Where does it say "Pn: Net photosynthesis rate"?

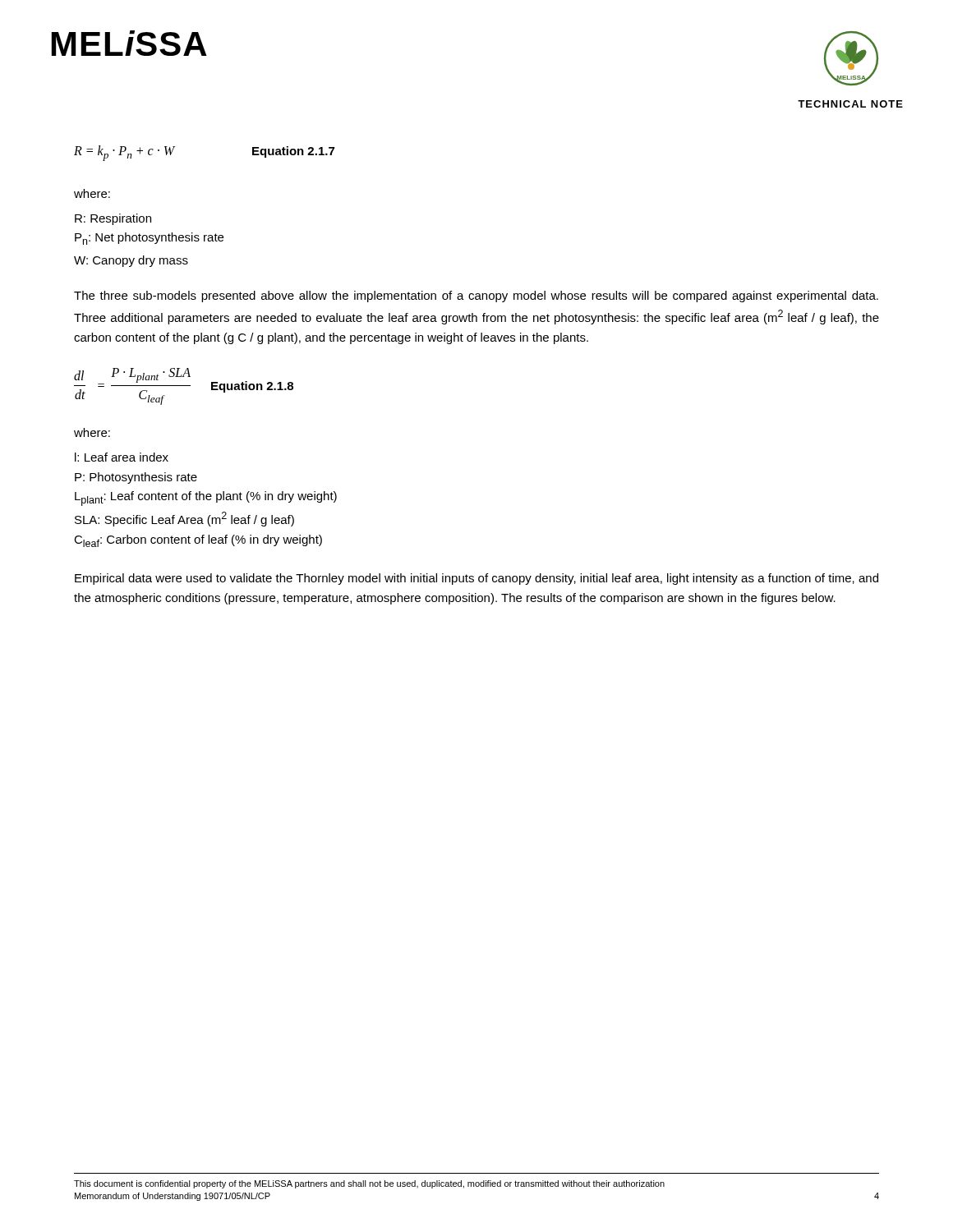coord(149,239)
